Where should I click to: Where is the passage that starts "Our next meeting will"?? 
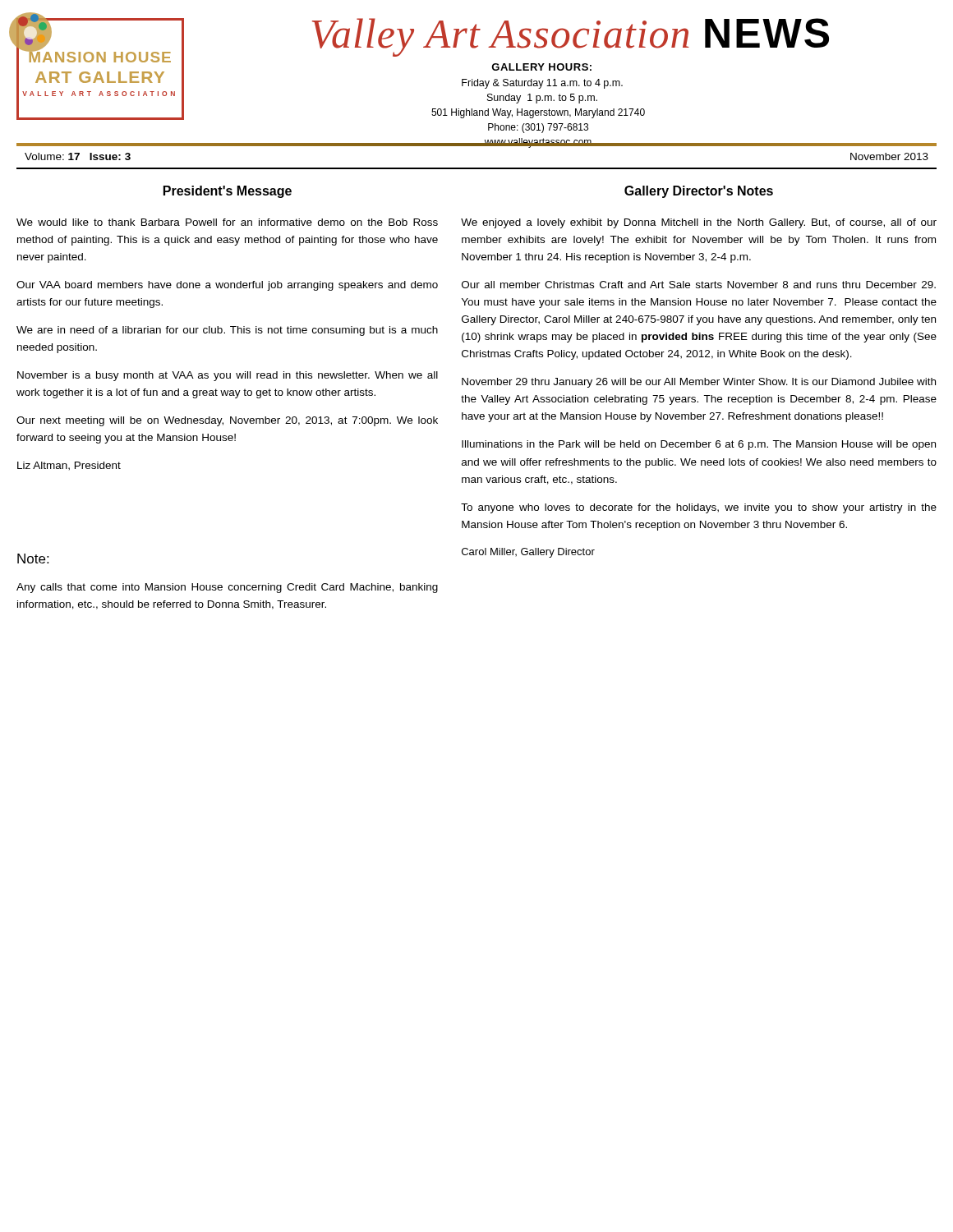[227, 429]
